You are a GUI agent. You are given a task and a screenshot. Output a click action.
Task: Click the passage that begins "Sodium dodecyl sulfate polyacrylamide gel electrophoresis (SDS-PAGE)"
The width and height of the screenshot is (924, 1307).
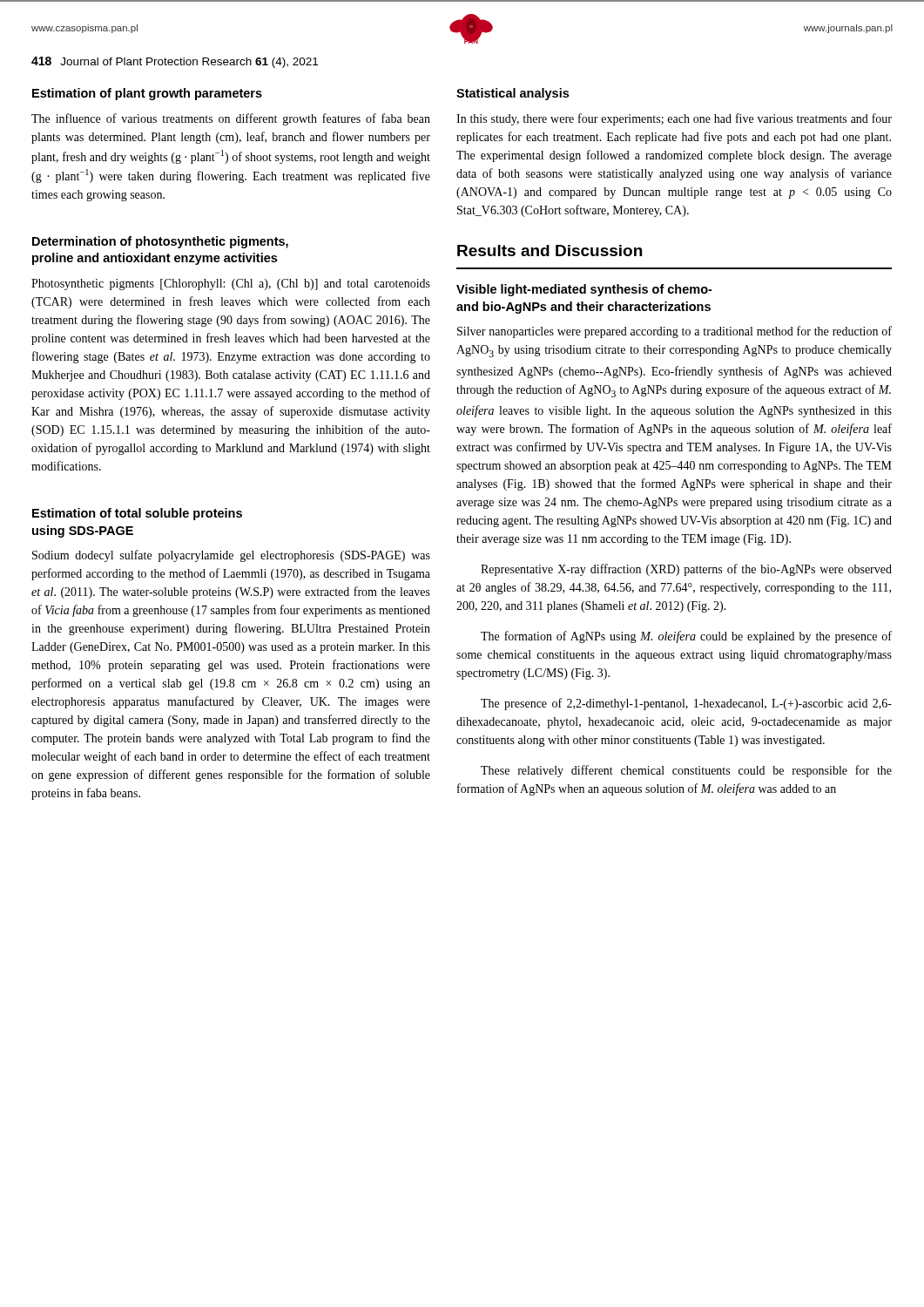(x=231, y=675)
